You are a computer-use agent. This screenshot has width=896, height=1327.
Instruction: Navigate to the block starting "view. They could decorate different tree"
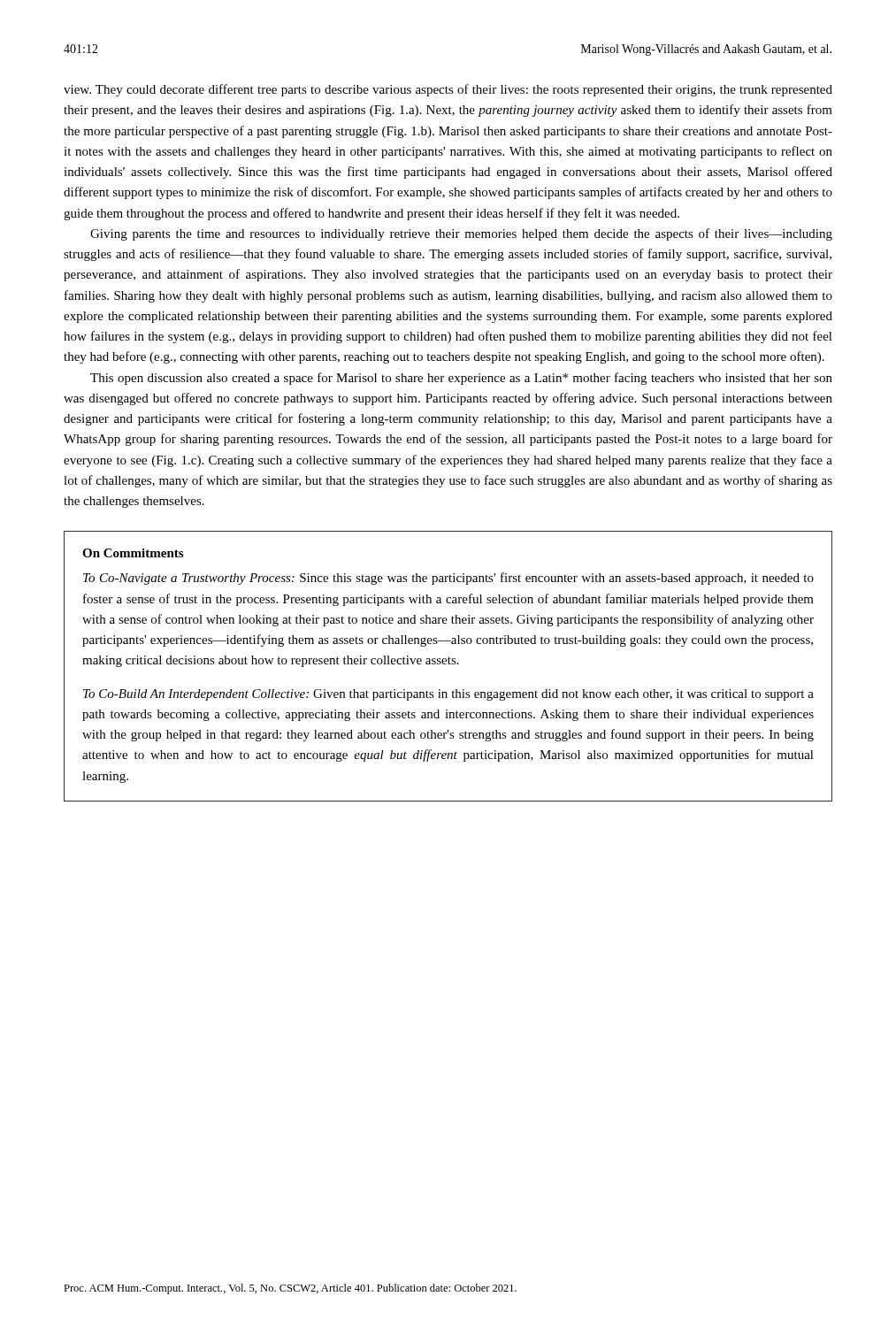click(448, 152)
